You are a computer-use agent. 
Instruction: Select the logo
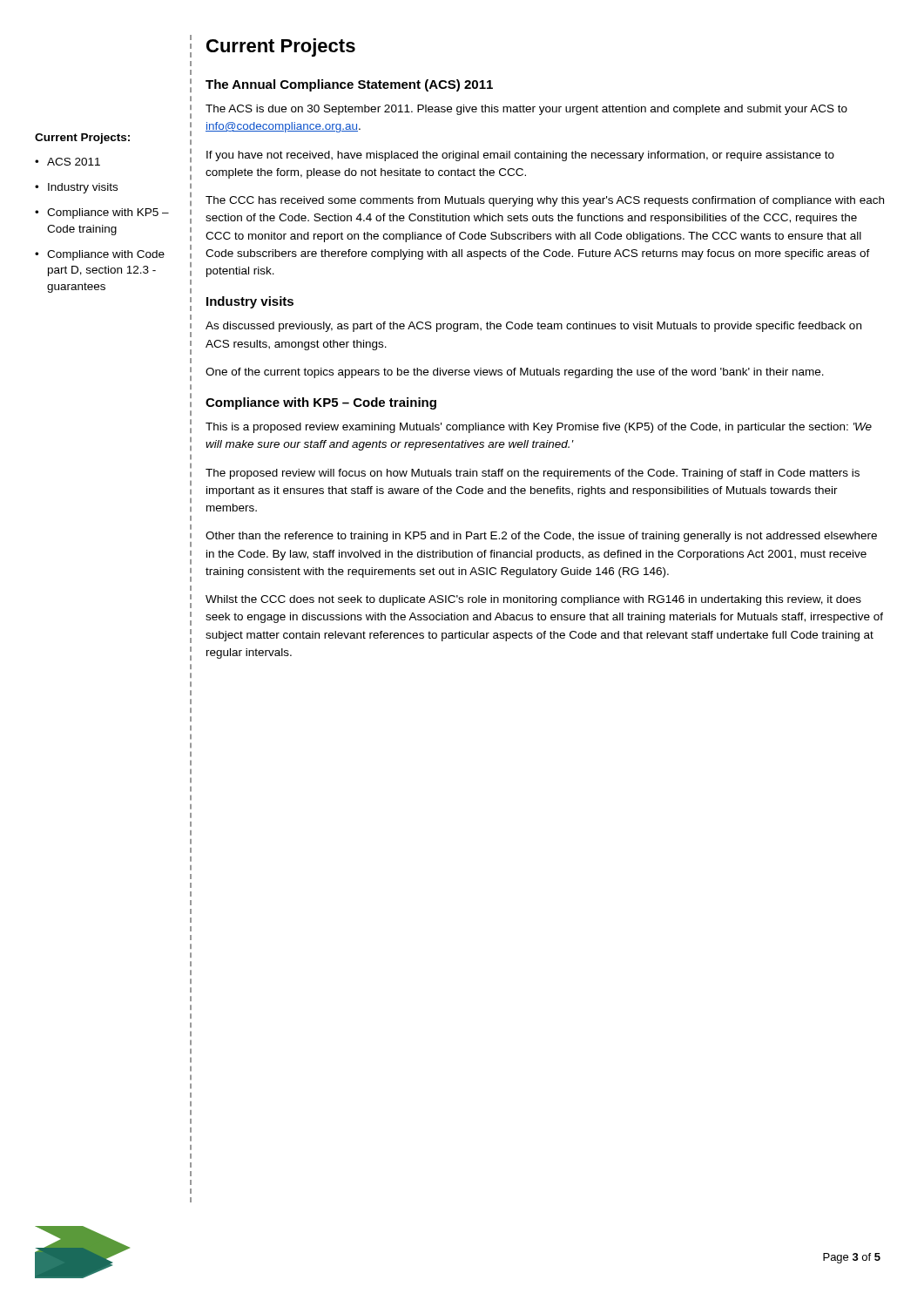click(x=83, y=1249)
